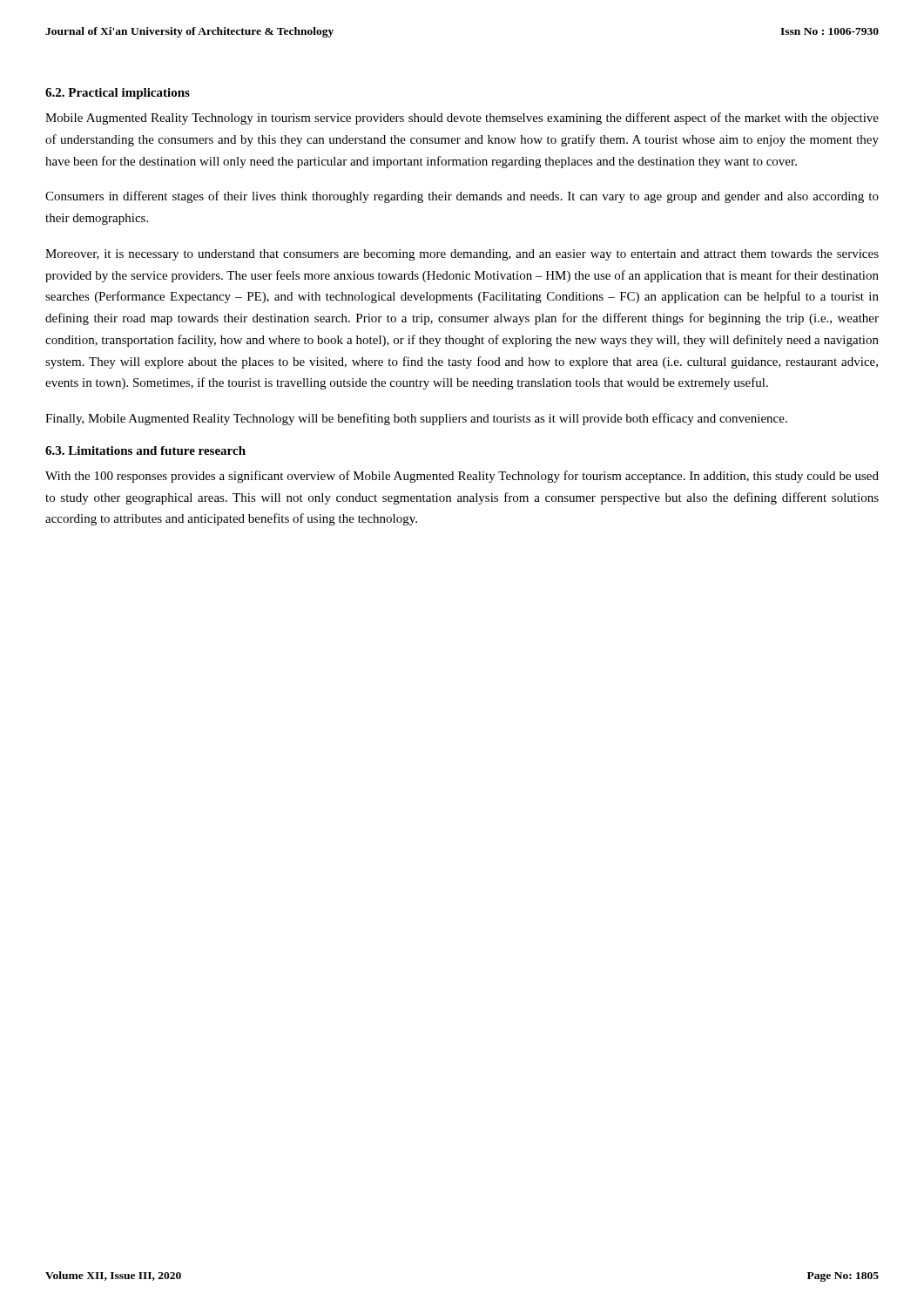Where is the passage that starts "With the 100 responses"?
Viewport: 924px width, 1307px height.
pyautogui.click(x=462, y=497)
